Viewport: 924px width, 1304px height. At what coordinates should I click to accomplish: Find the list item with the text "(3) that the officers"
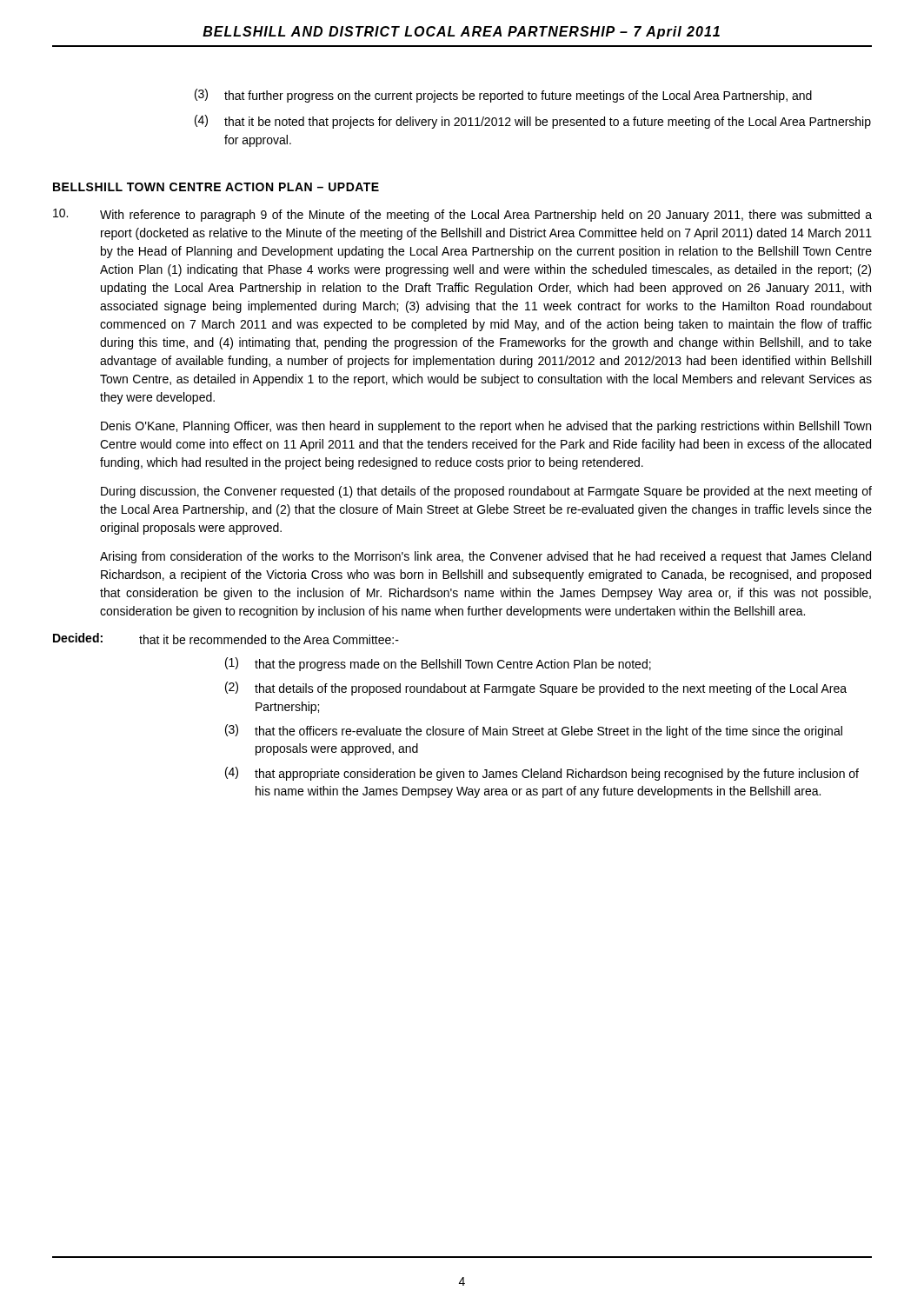pos(529,740)
